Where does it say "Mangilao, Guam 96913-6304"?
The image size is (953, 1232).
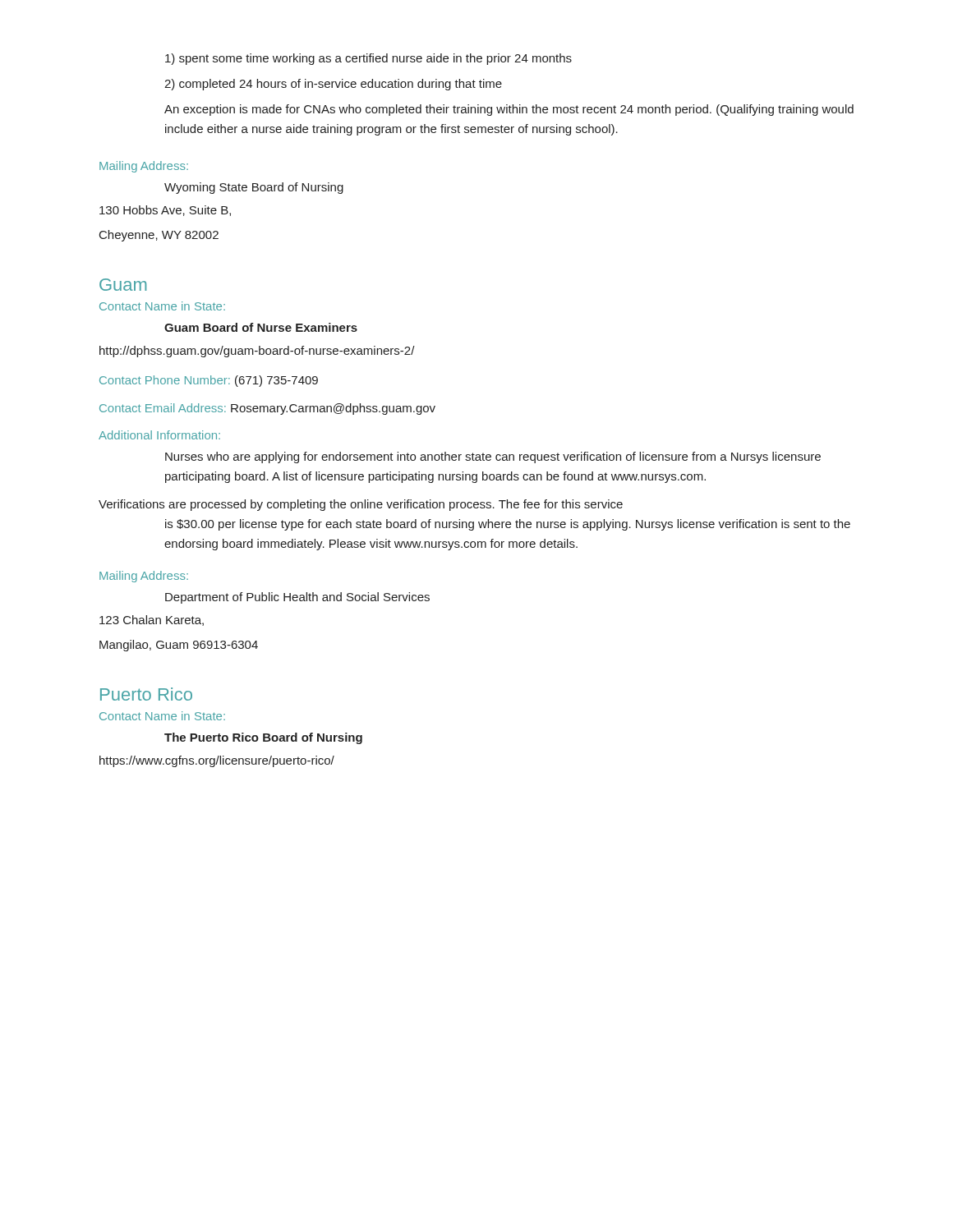(178, 644)
